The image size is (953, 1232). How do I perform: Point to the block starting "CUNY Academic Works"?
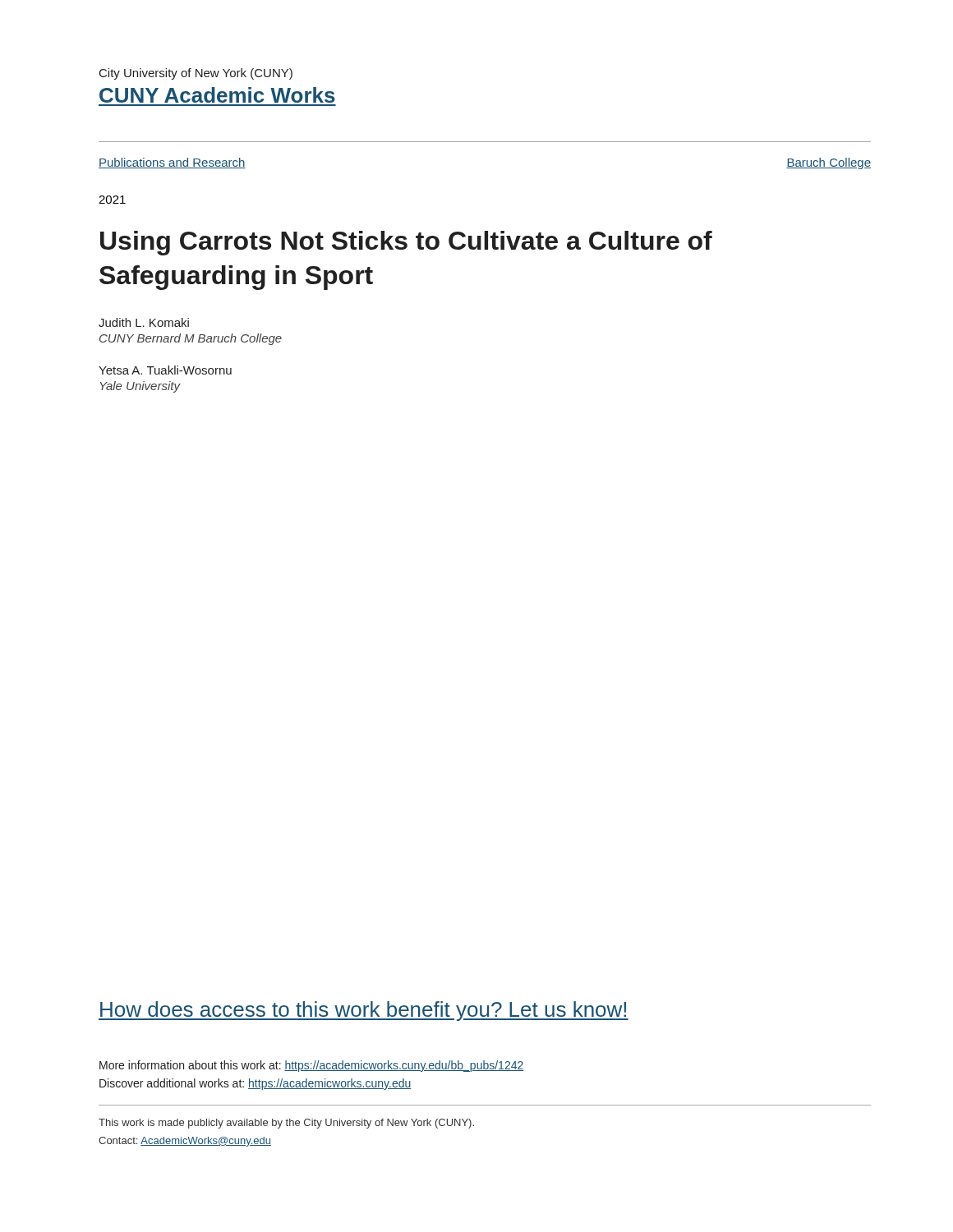click(217, 96)
